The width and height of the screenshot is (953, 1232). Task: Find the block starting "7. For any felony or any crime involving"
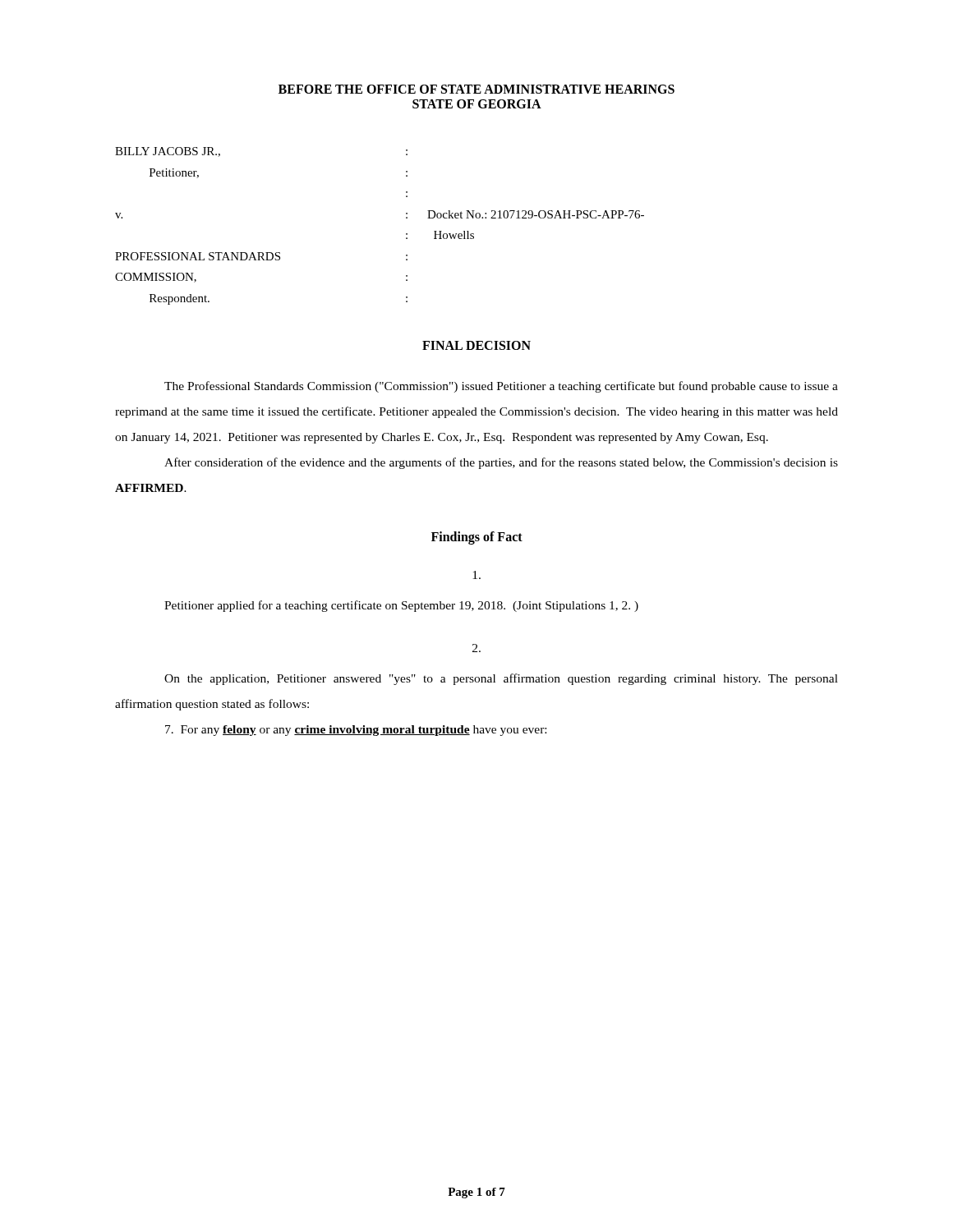[x=356, y=729]
